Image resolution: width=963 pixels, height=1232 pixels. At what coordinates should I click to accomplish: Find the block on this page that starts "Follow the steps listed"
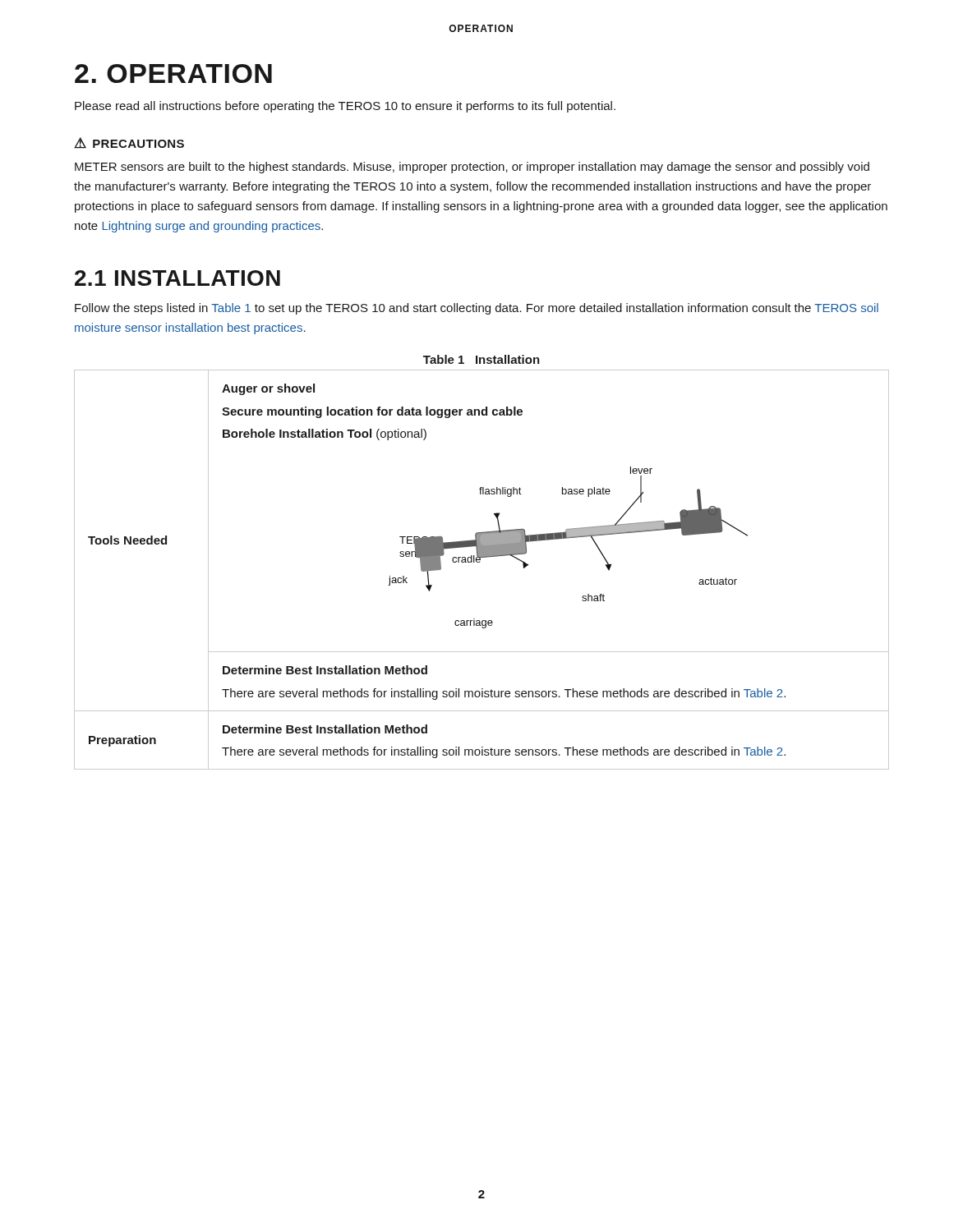[x=476, y=318]
